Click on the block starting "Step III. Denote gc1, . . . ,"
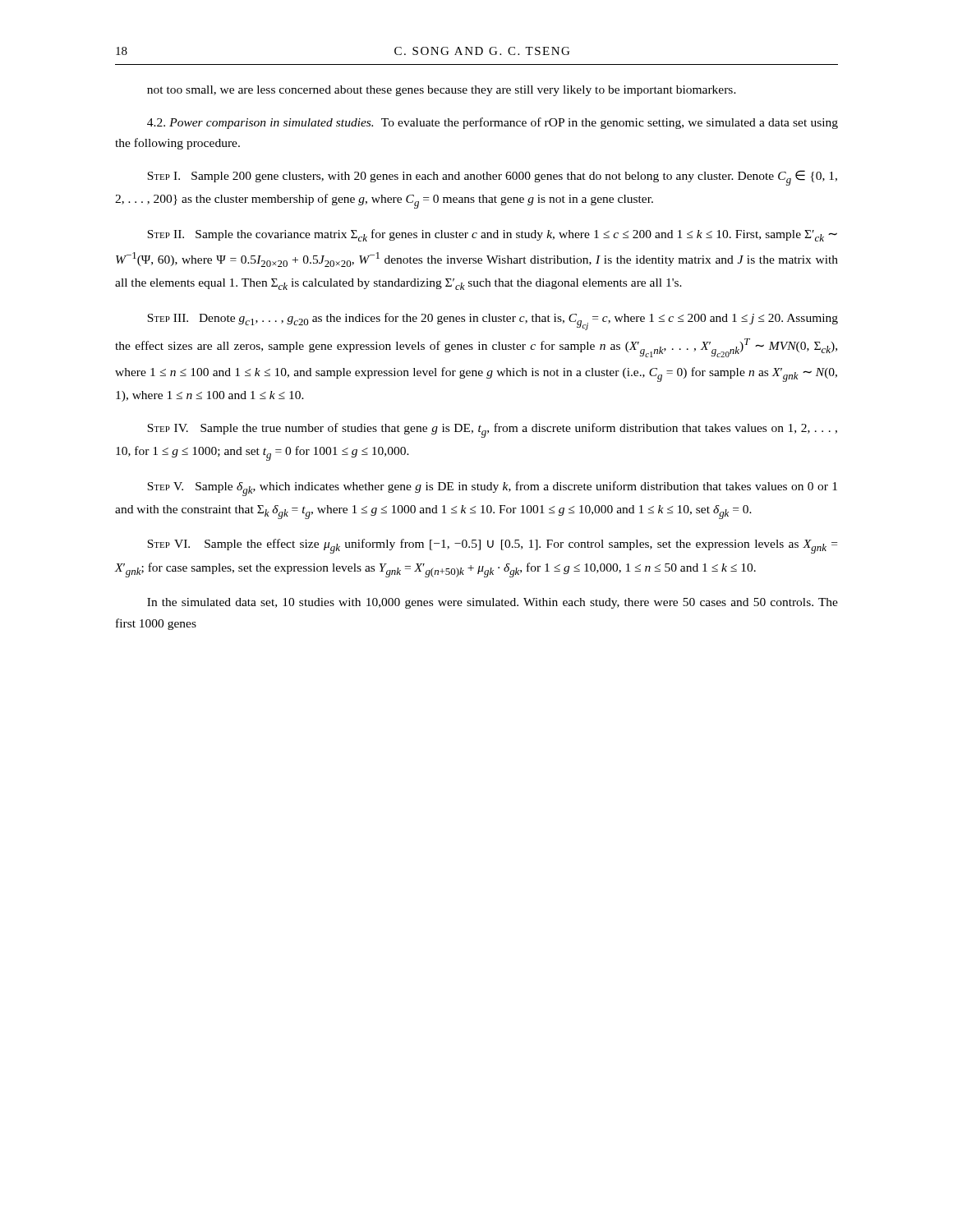The width and height of the screenshot is (953, 1232). click(476, 356)
